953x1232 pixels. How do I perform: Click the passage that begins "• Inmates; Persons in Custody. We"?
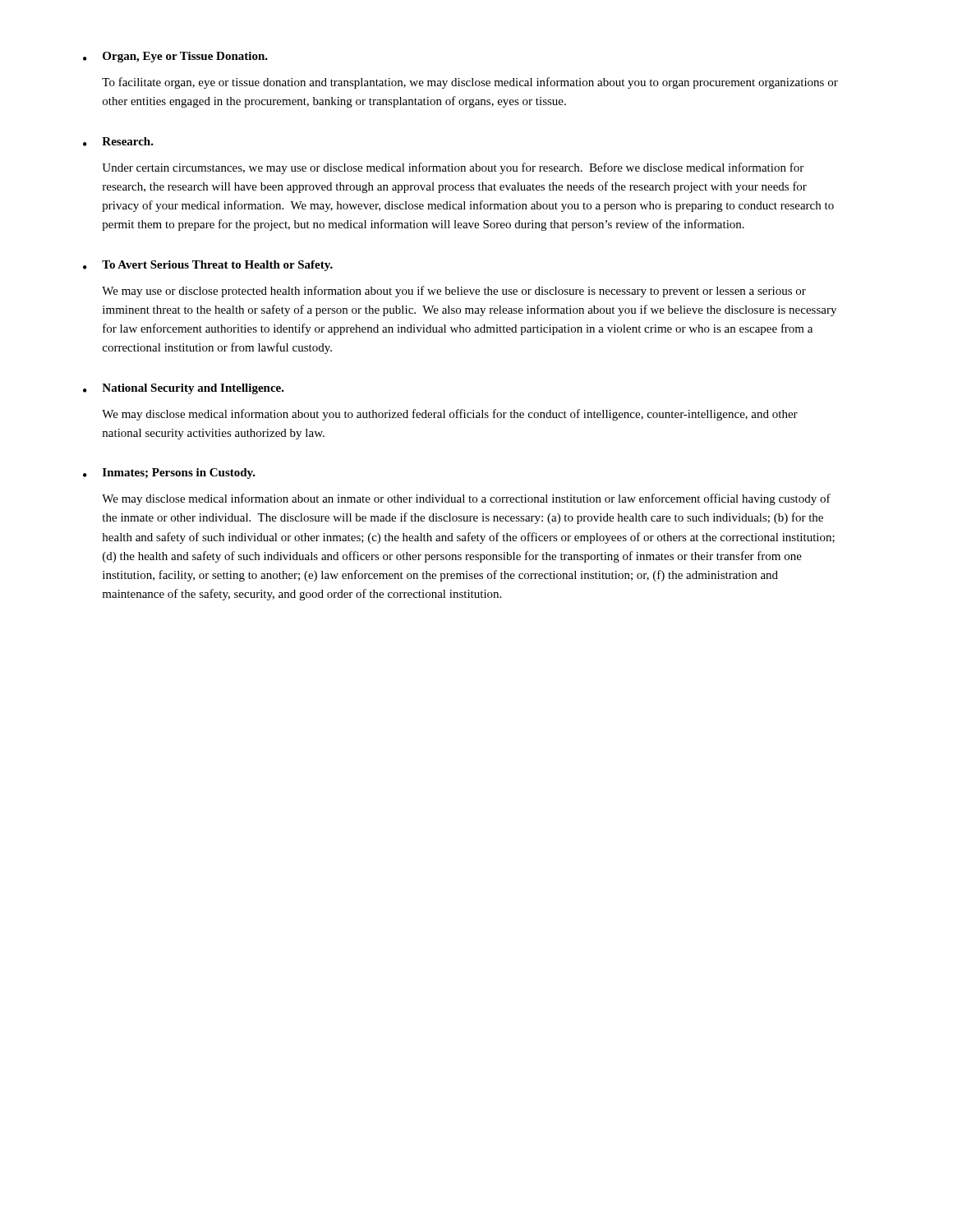tap(460, 535)
